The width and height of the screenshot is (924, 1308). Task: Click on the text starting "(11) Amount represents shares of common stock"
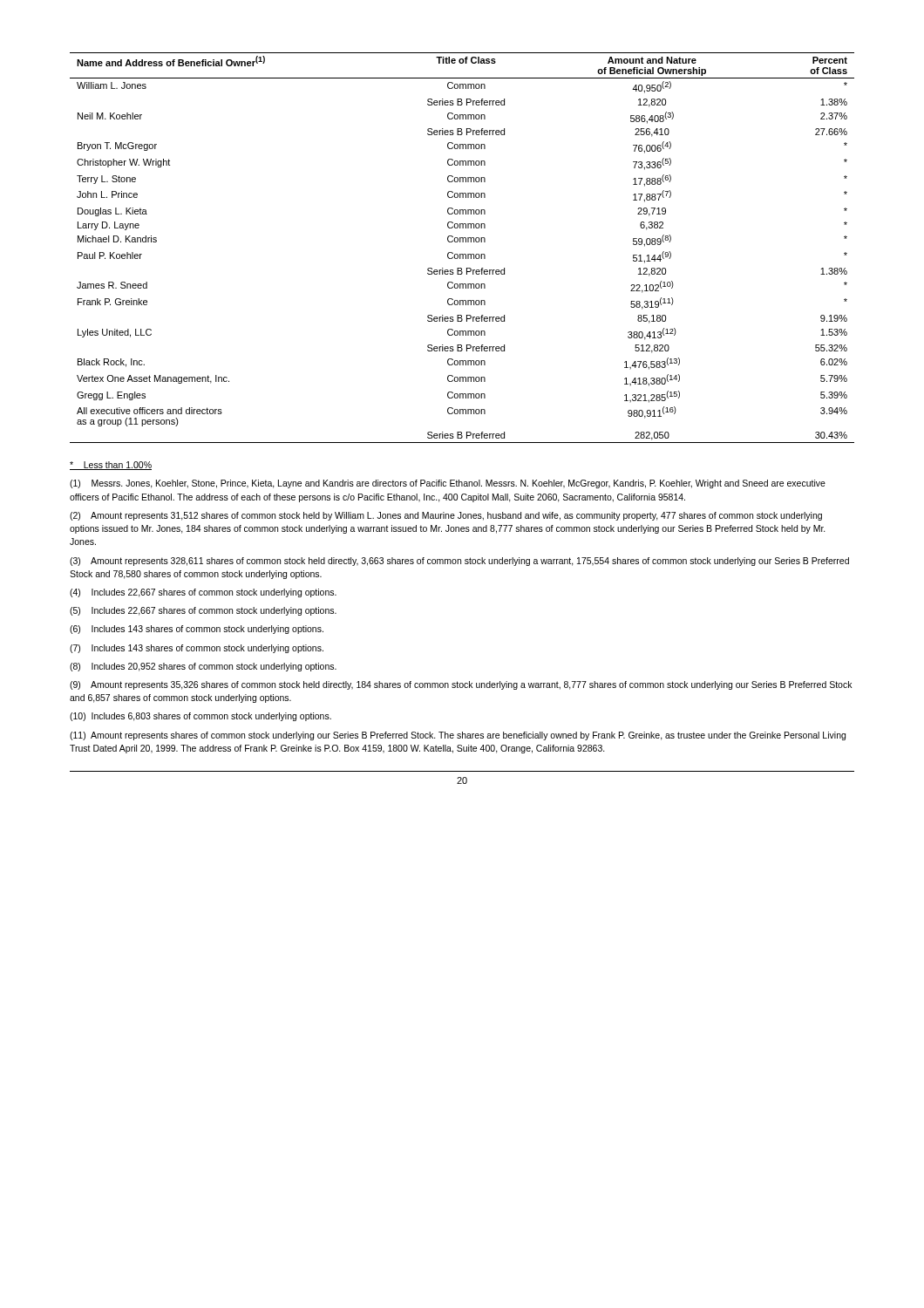tap(458, 741)
